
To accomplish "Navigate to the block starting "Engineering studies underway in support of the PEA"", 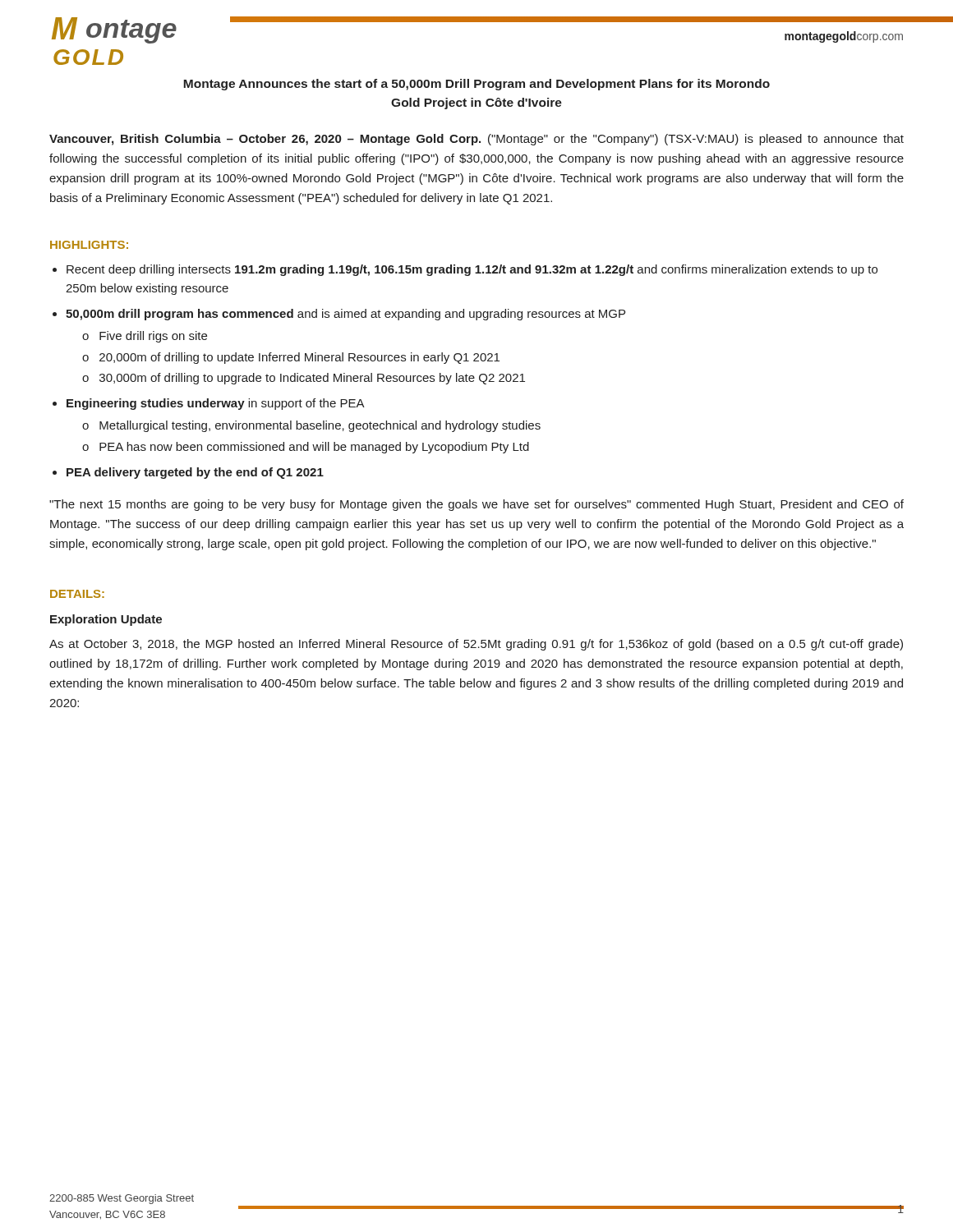I will click(x=485, y=426).
